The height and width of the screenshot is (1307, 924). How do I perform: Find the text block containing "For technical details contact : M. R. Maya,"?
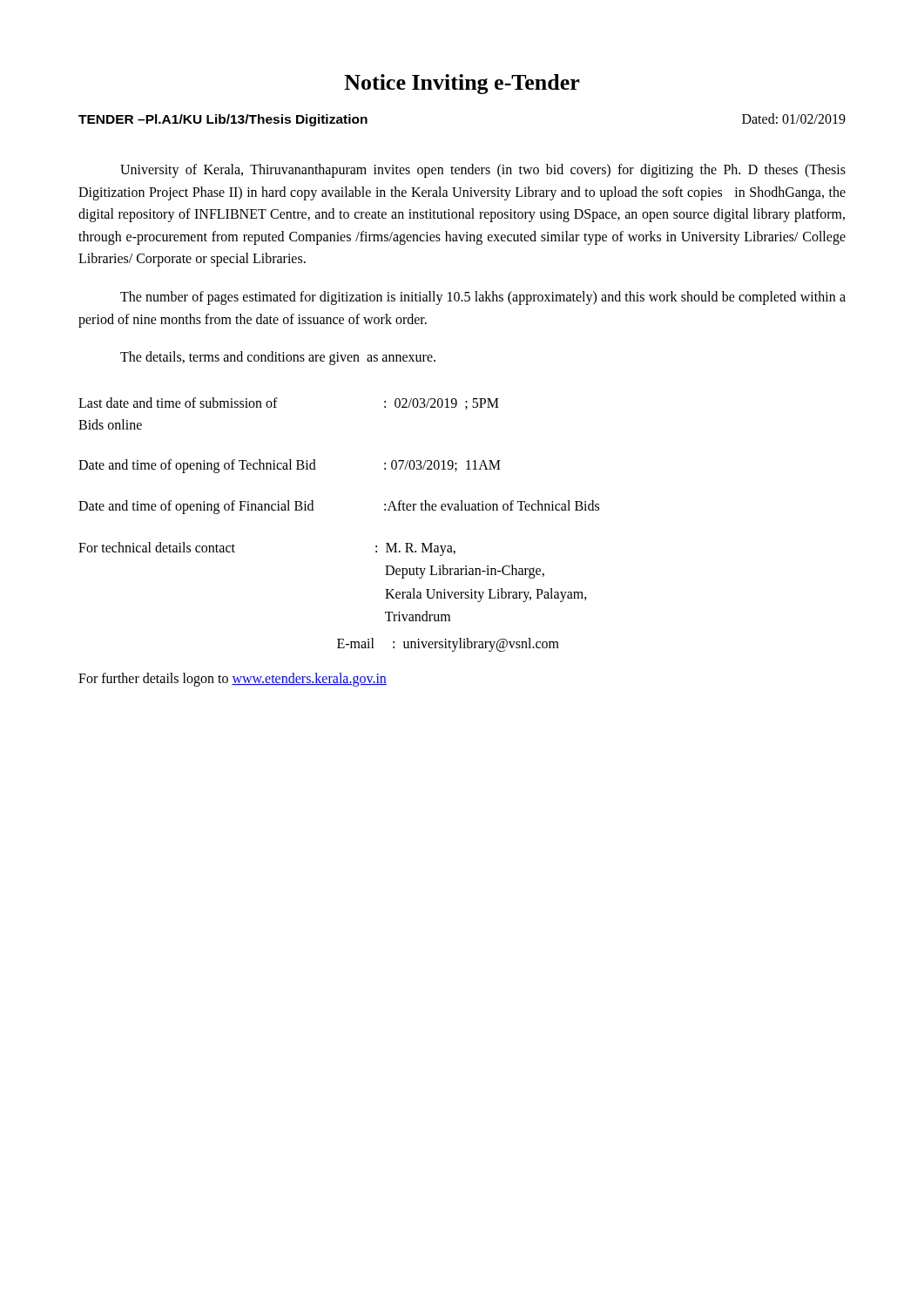462,583
